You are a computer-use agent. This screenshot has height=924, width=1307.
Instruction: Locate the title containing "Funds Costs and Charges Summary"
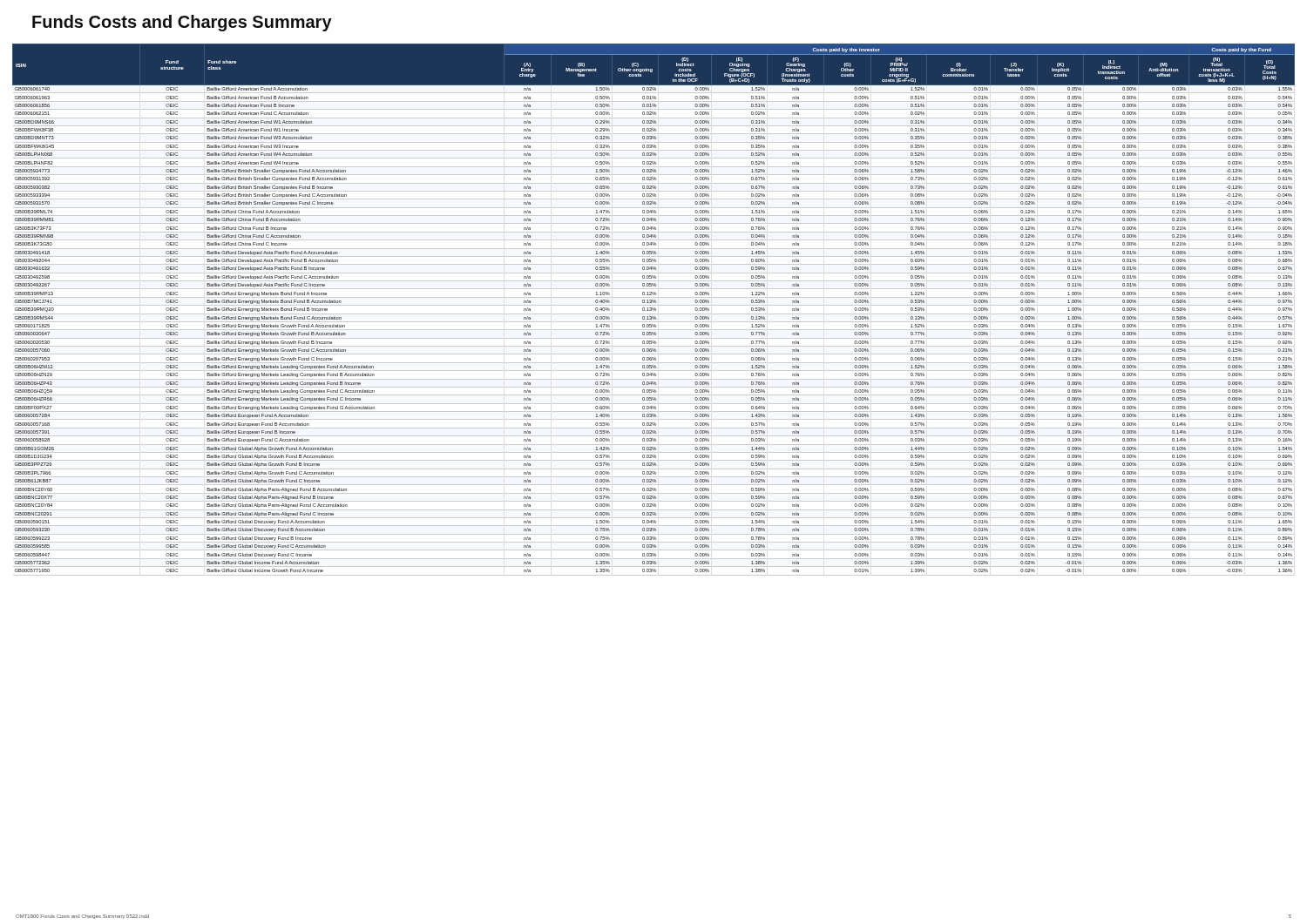pyautogui.click(x=181, y=22)
